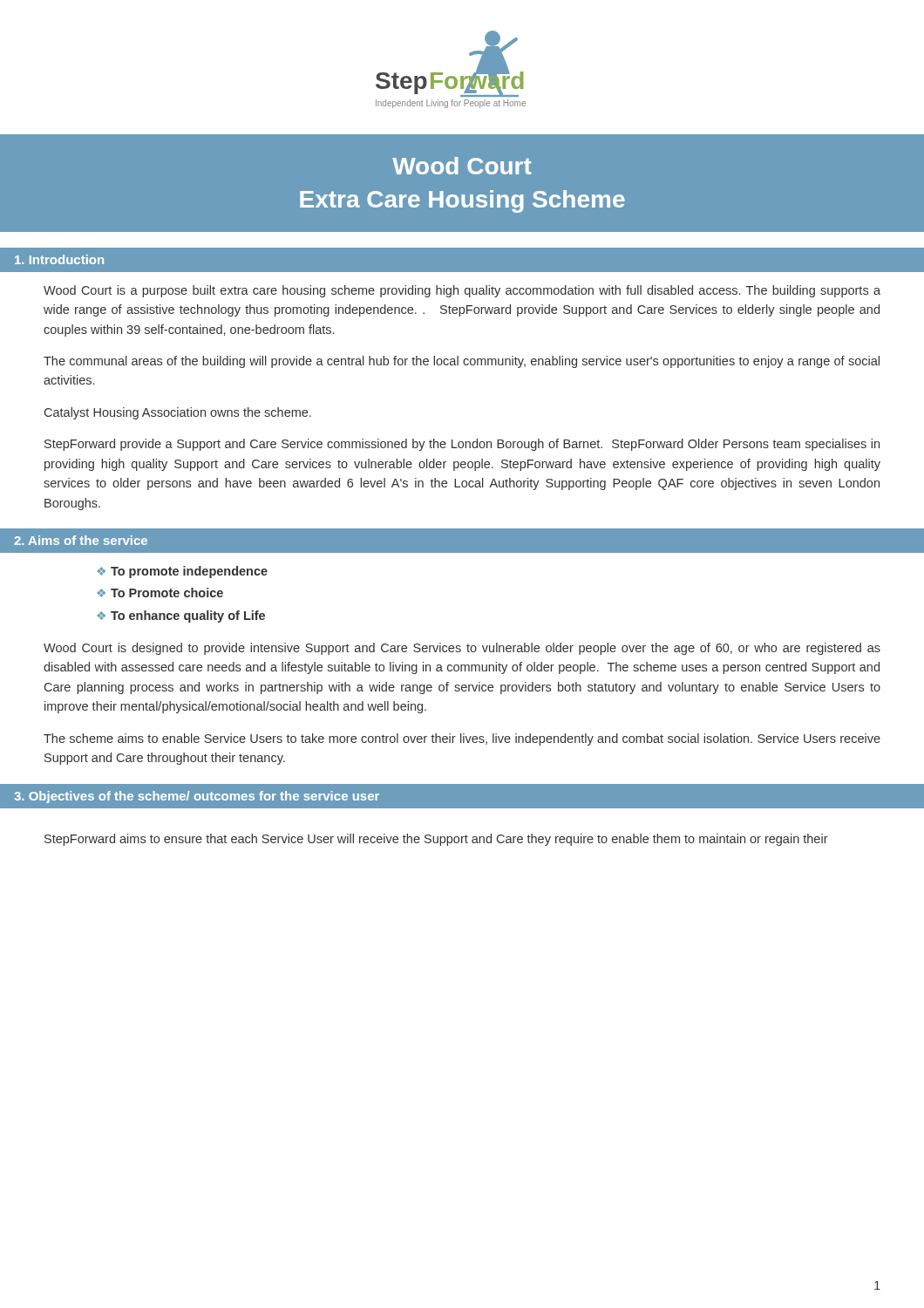Point to "Catalyst Housing Association owns the scheme."
The image size is (924, 1308).
coord(178,412)
